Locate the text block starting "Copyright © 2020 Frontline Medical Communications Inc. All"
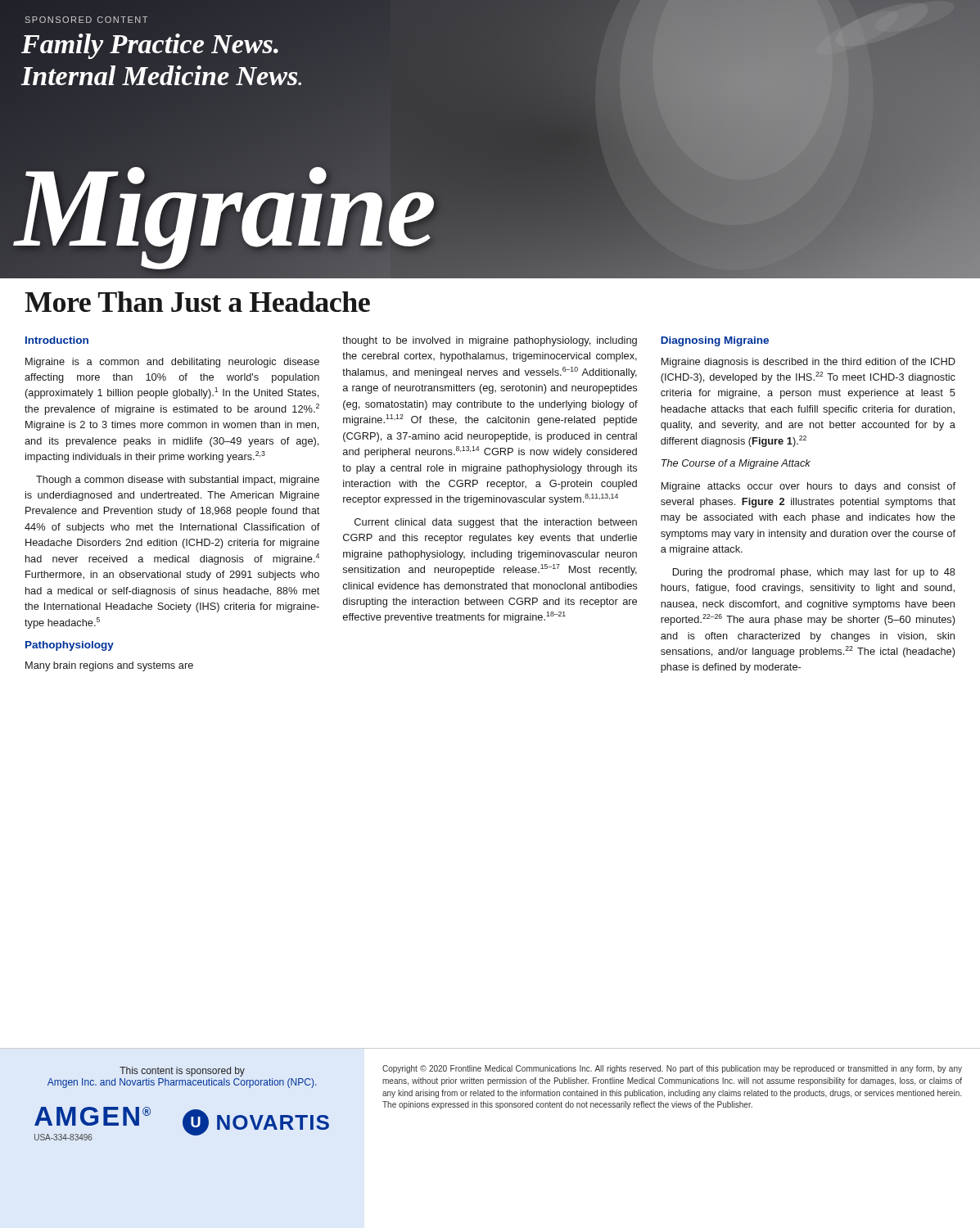The height and width of the screenshot is (1228, 980). (672, 1088)
